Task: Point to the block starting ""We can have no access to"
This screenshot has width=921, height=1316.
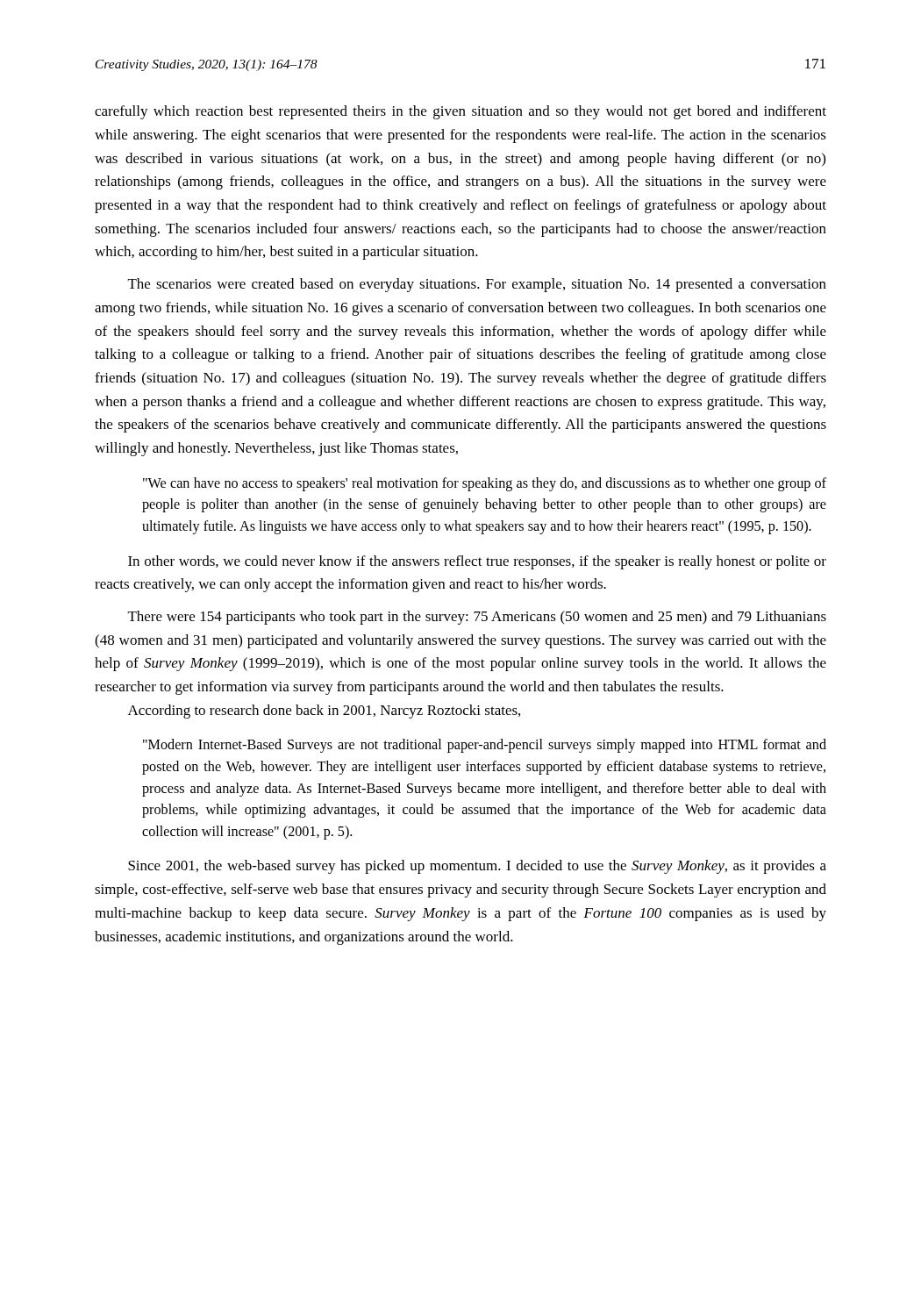Action: point(484,505)
